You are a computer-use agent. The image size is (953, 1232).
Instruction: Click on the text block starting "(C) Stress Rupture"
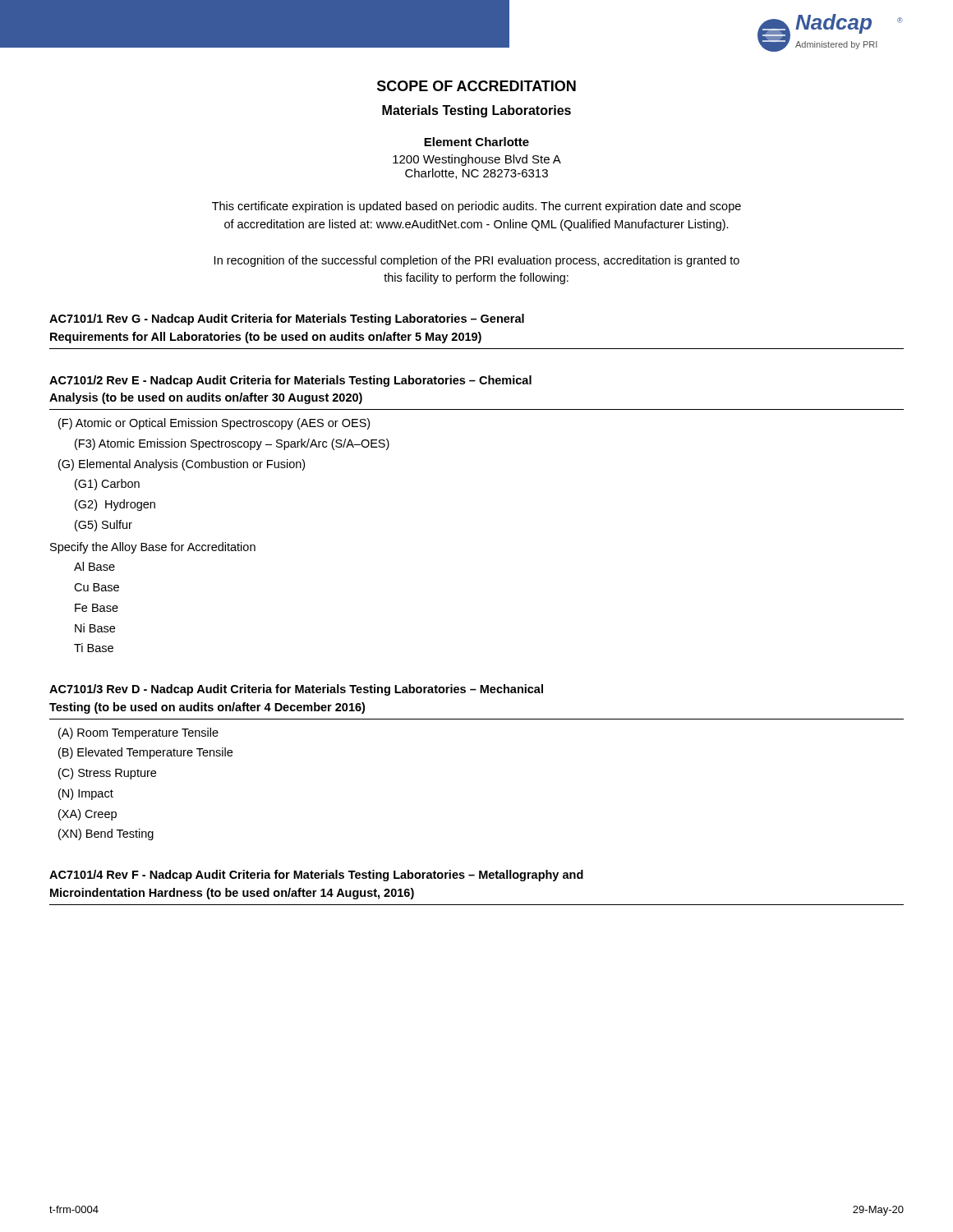(x=107, y=773)
